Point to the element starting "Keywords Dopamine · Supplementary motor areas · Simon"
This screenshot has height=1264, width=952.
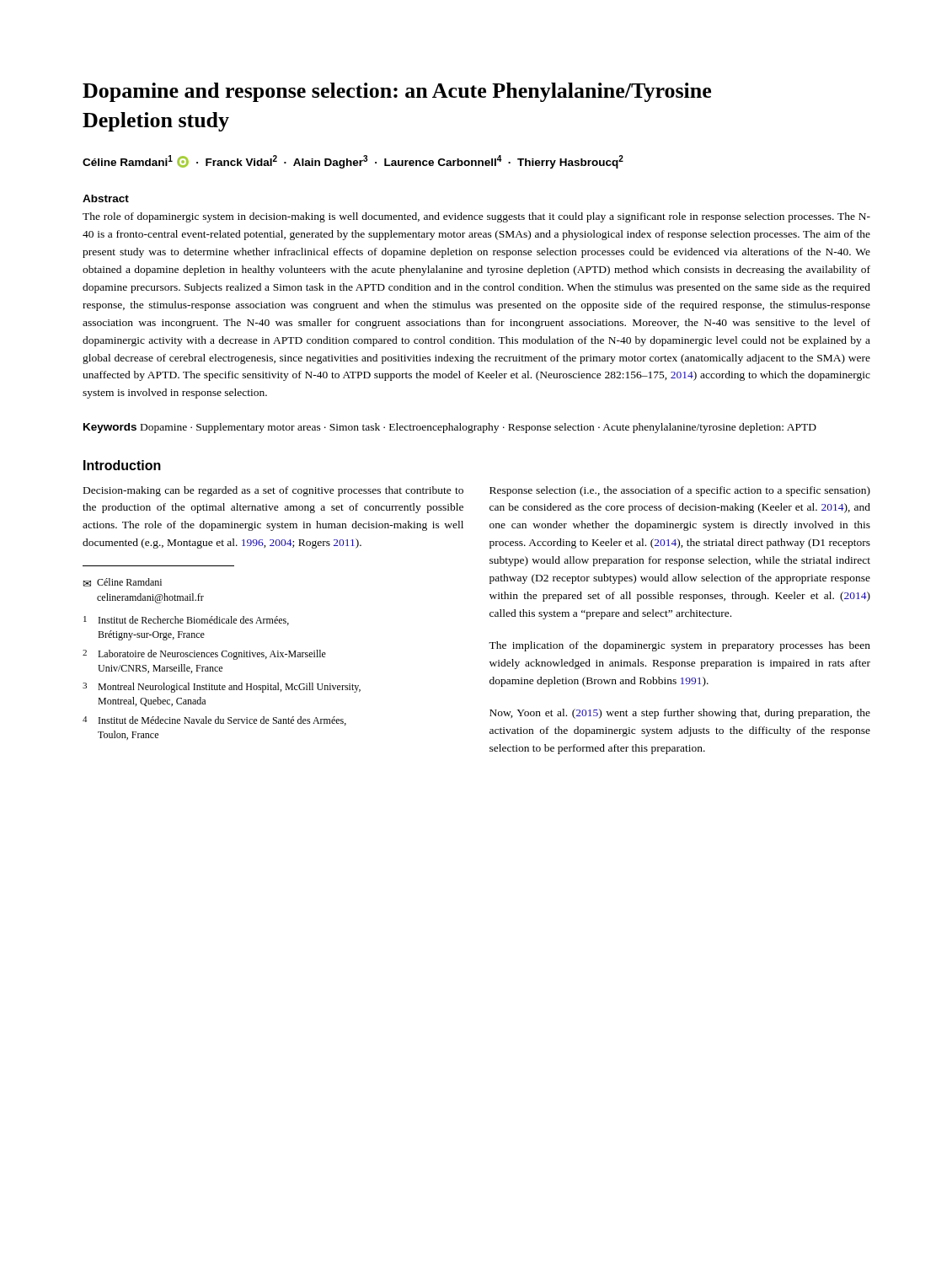tap(449, 427)
